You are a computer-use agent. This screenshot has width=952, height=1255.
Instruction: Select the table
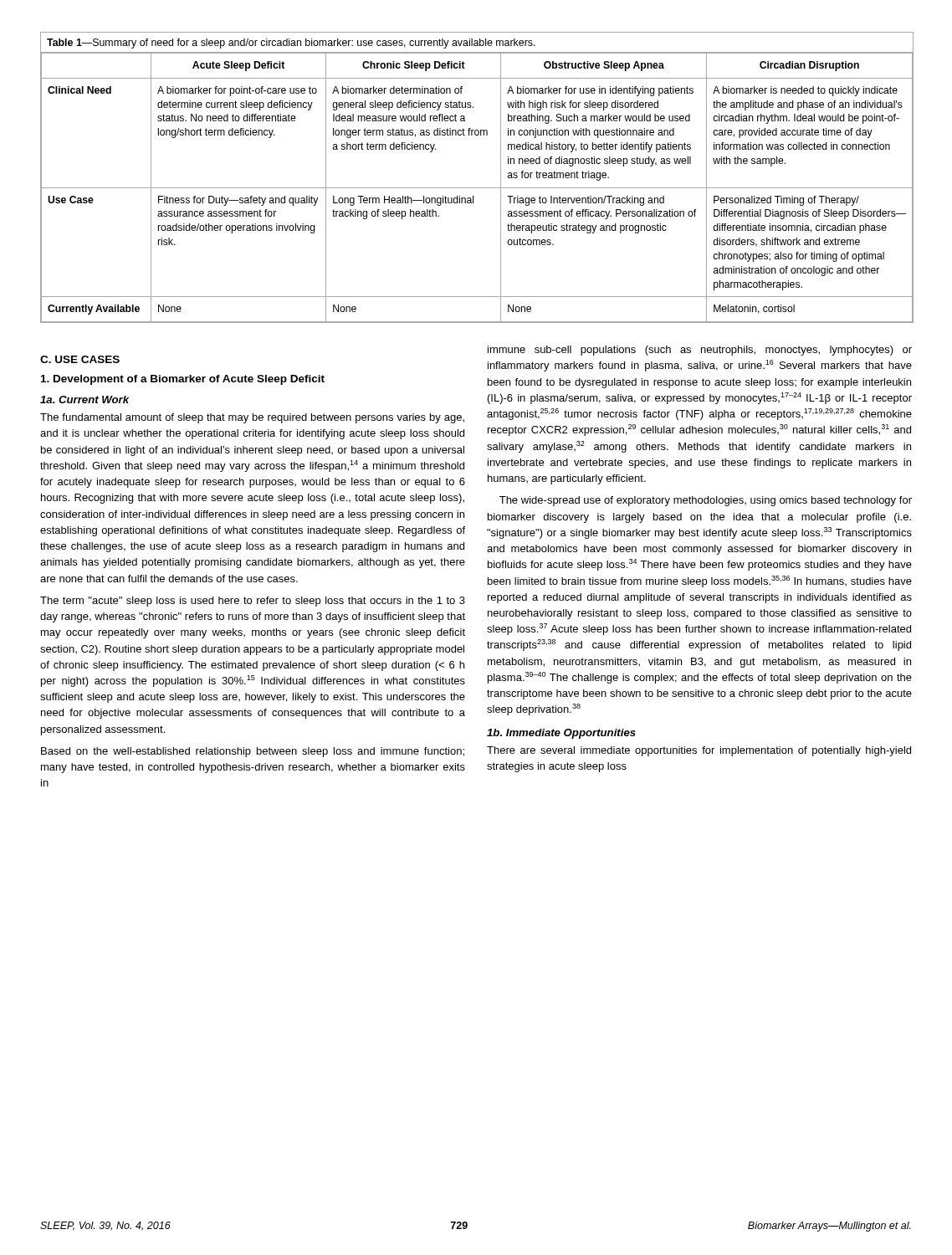(477, 177)
